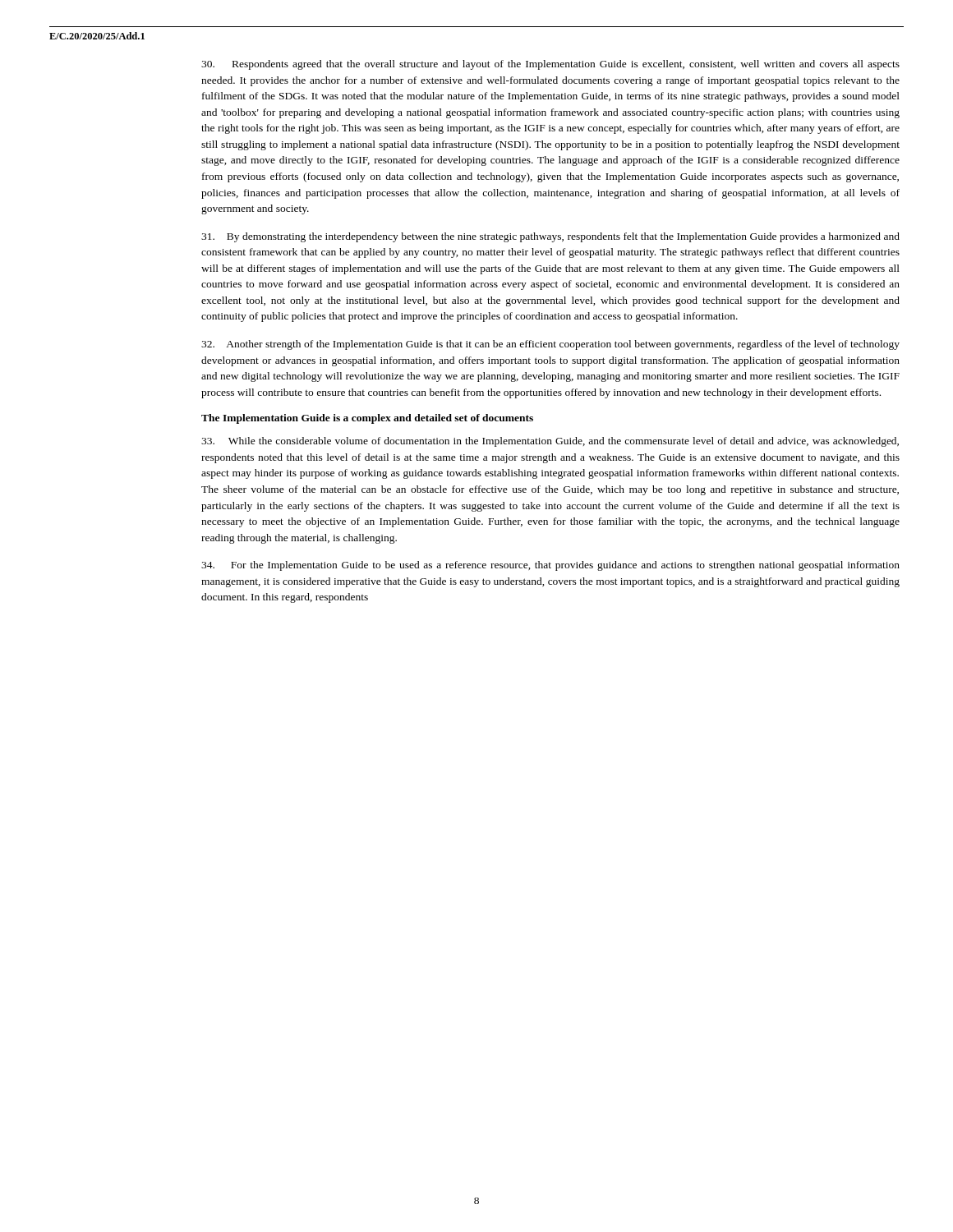Screen dimensions: 1232x953
Task: Locate the block of text that opens with "By demonstrating the interdependency between the nine strategic"
Action: (550, 276)
